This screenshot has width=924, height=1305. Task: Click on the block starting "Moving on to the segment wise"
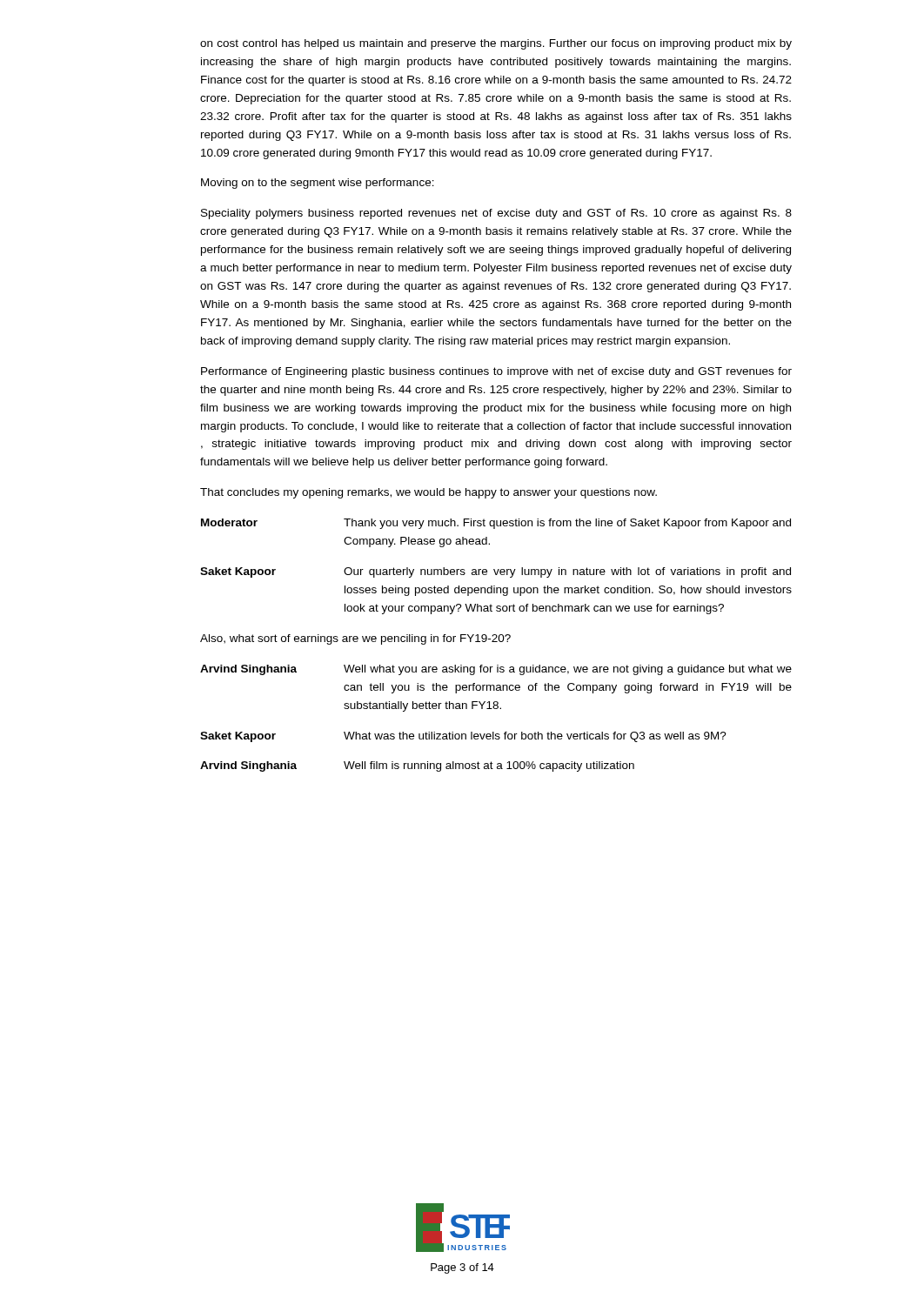(x=317, y=183)
